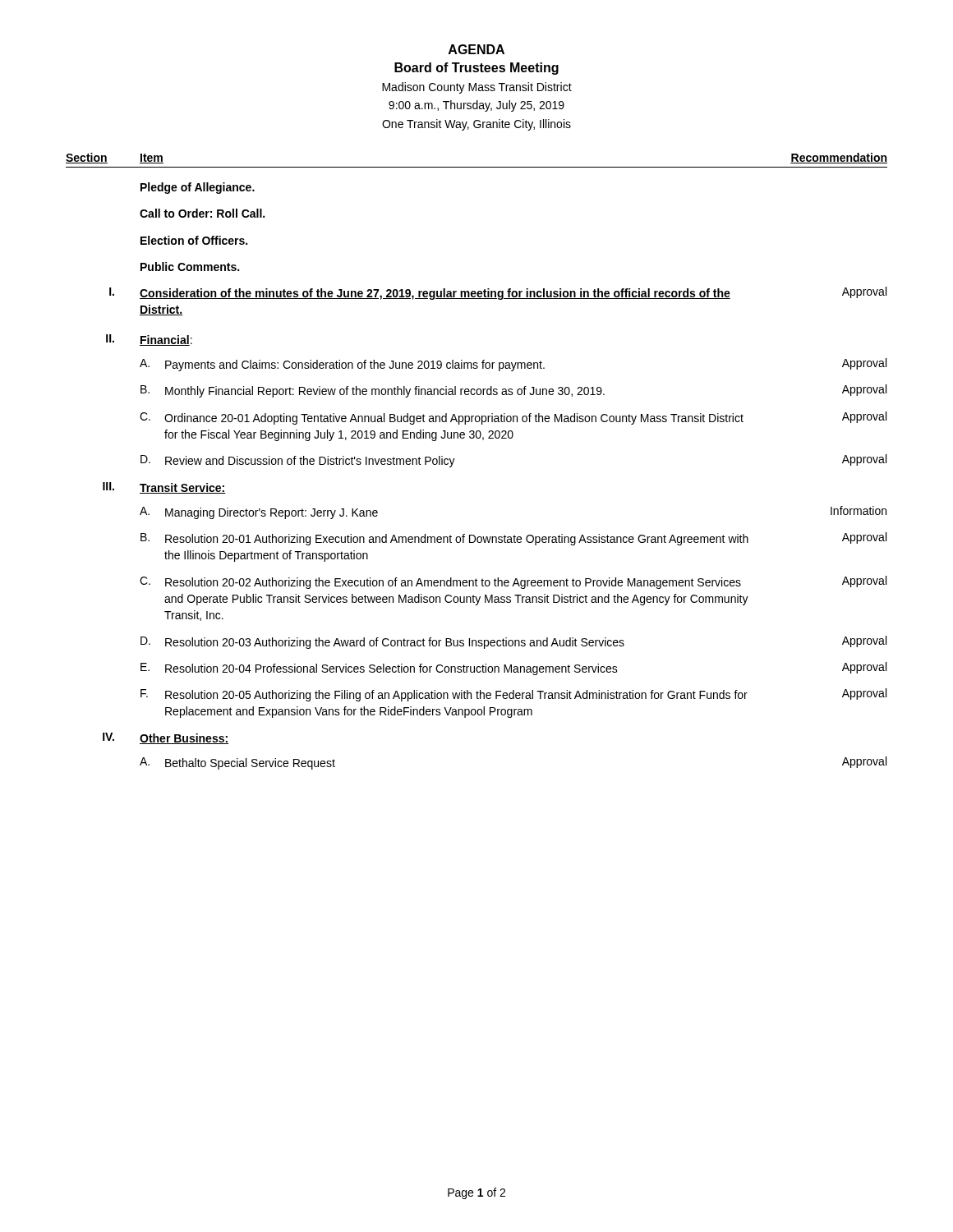Image resolution: width=953 pixels, height=1232 pixels.
Task: Find a table
Action: click(x=476, y=461)
